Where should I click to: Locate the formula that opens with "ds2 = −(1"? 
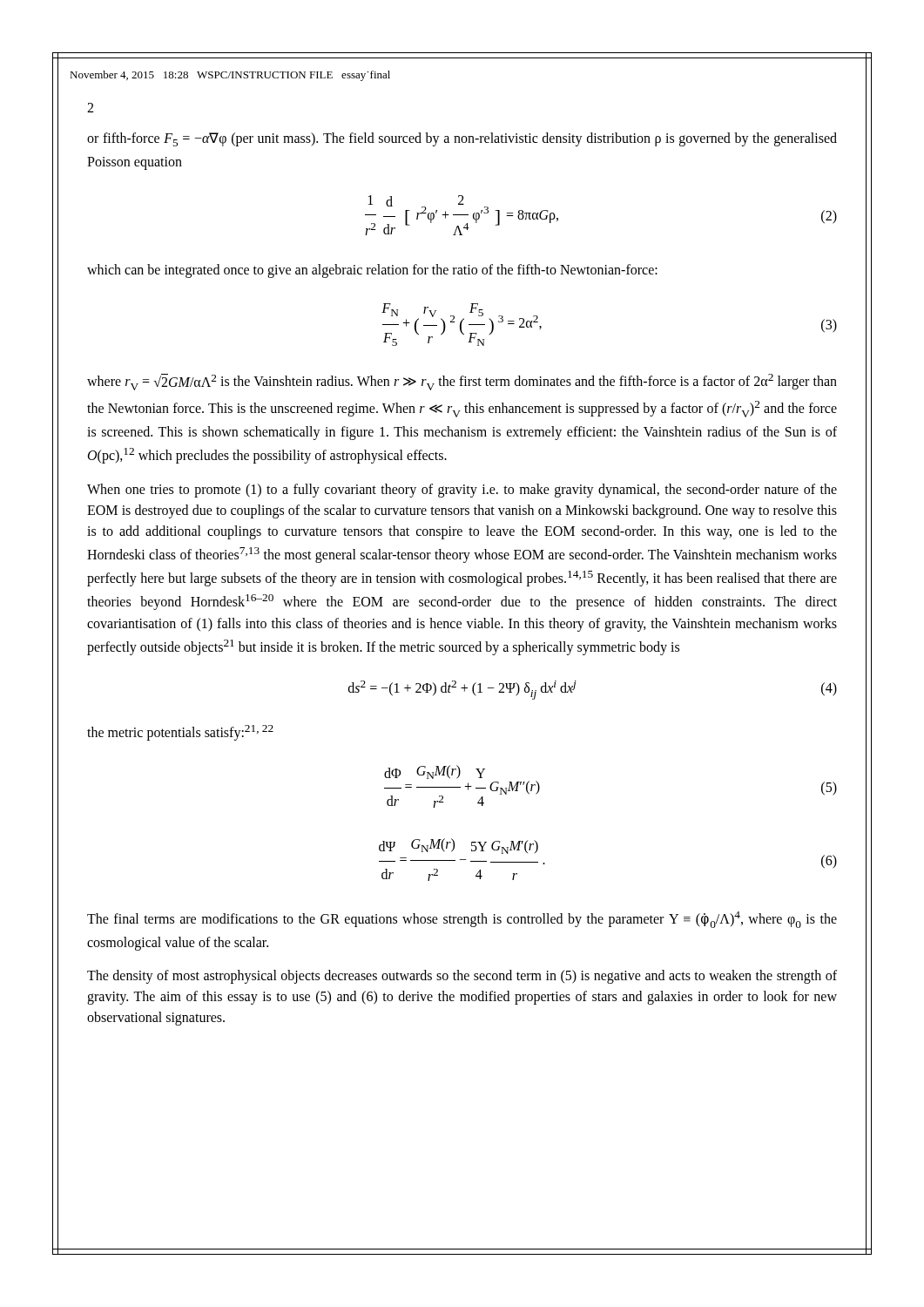pyautogui.click(x=465, y=690)
